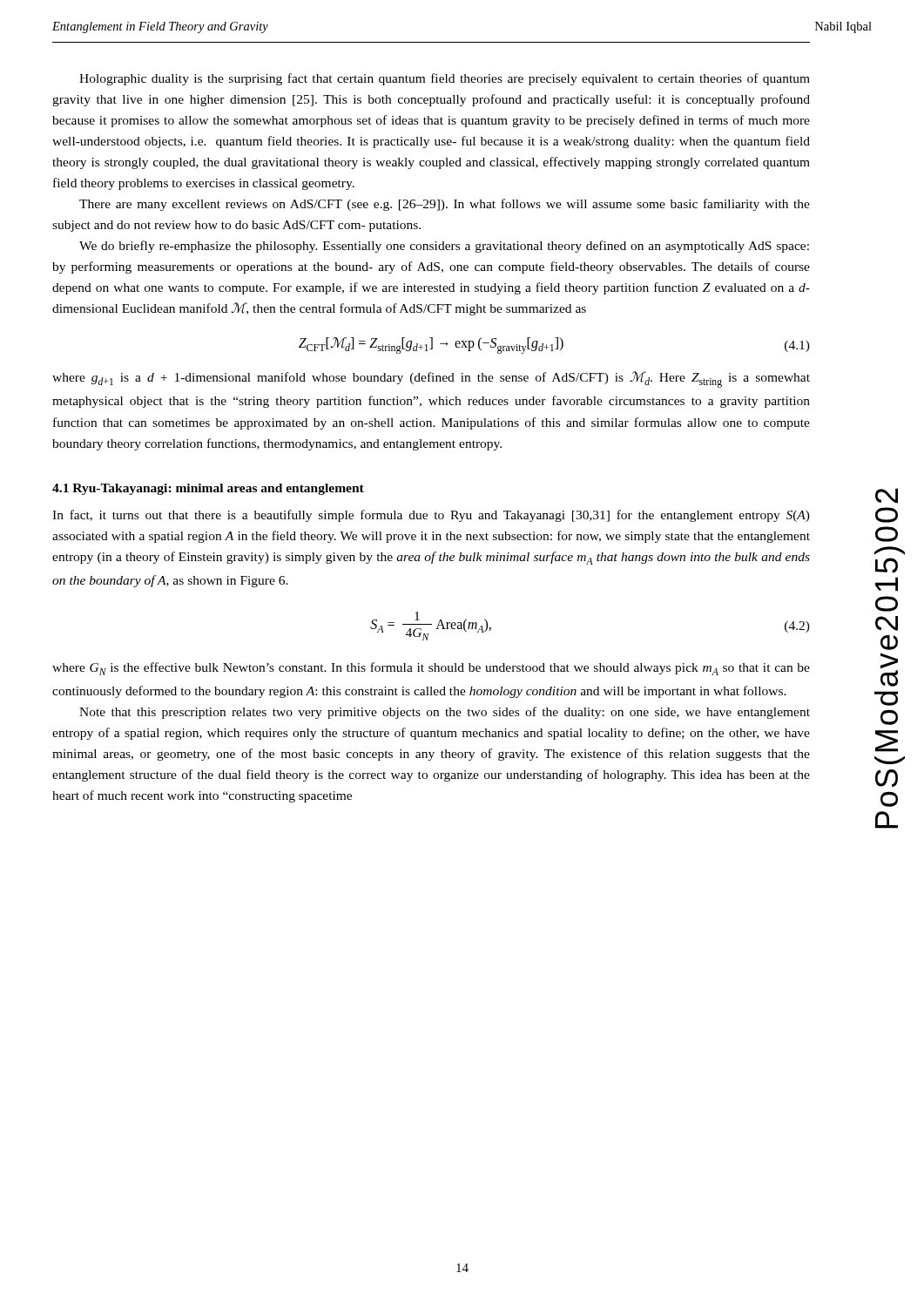The height and width of the screenshot is (1307, 924).
Task: Click on the formula that reads "SA = 1 4GN Area(mA),"
Action: pyautogui.click(x=417, y=624)
